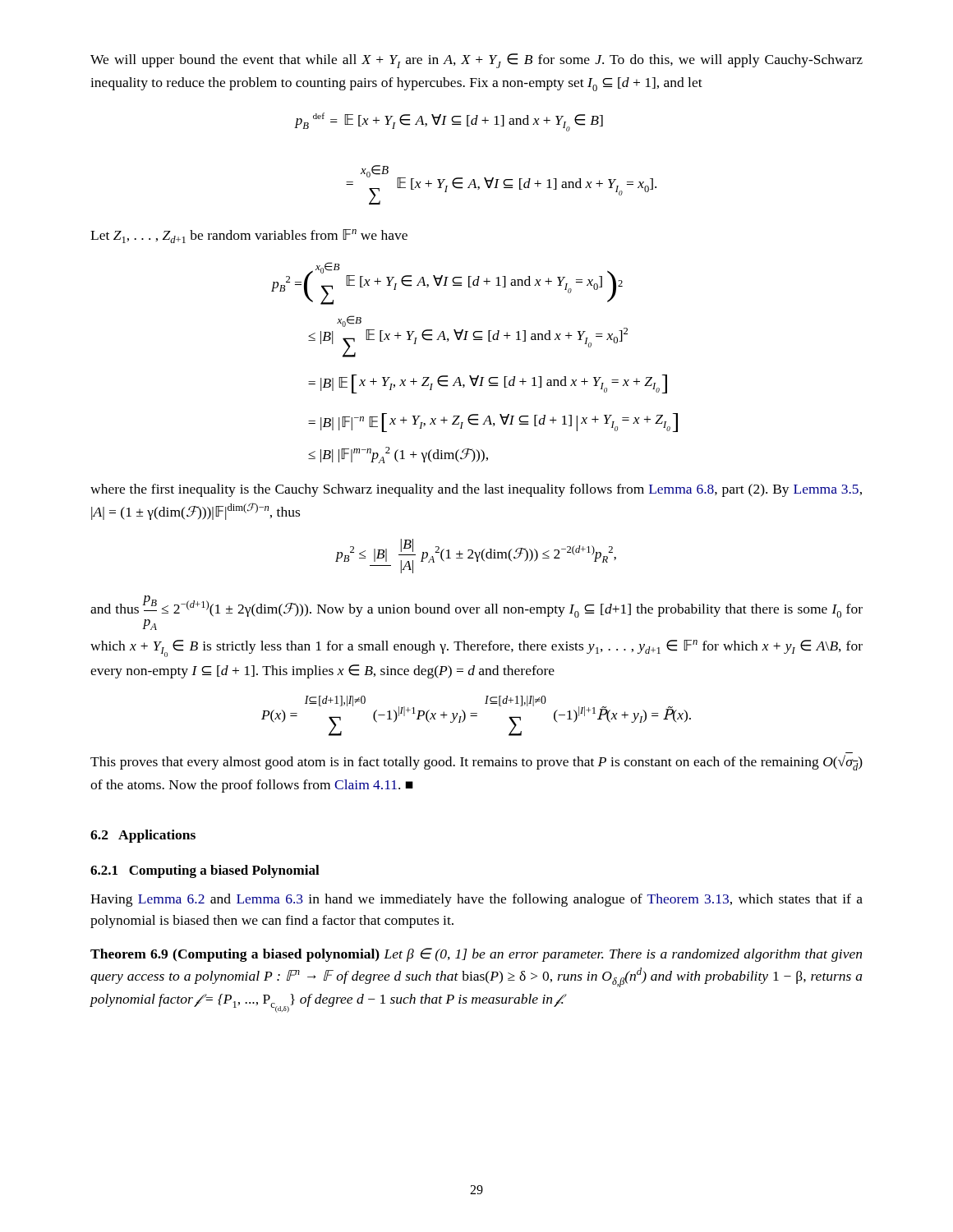Select the region starting "We will upper bound the event that while"
The image size is (953, 1232).
476,72
